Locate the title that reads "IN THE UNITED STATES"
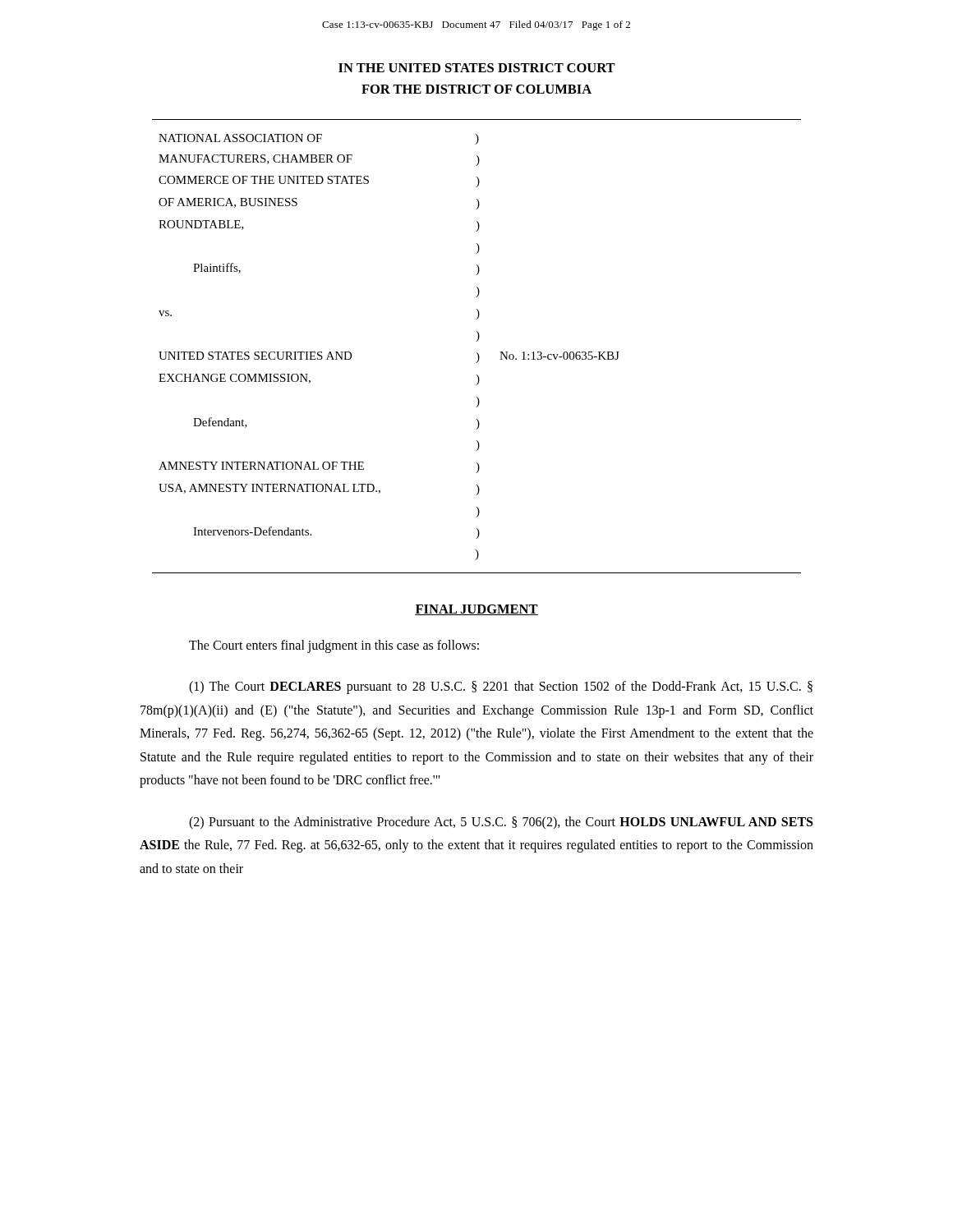953x1232 pixels. coord(476,79)
